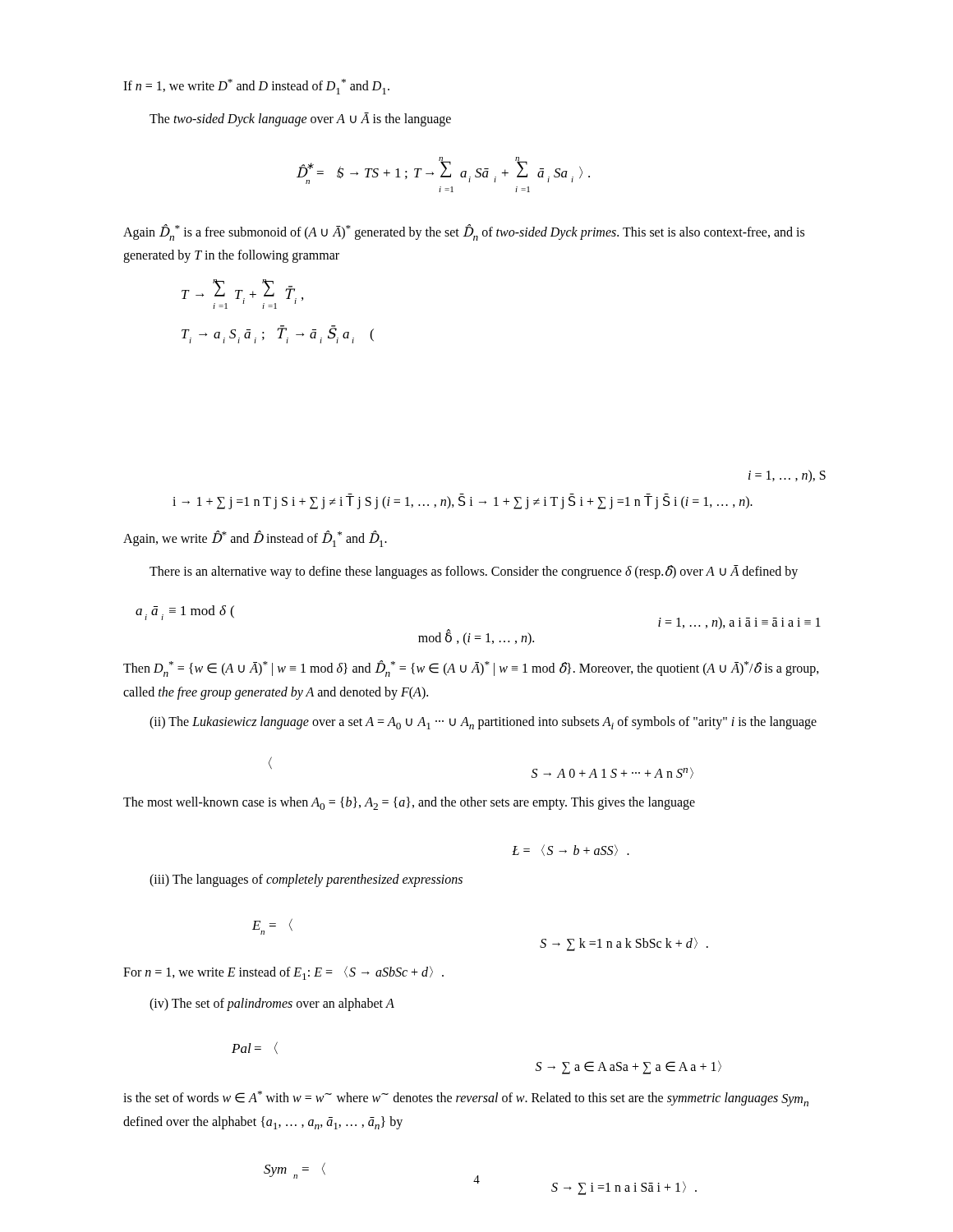Image resolution: width=953 pixels, height=1232 pixels.
Task: Point to the passage starting "The most well-known case"
Action: [x=409, y=804]
